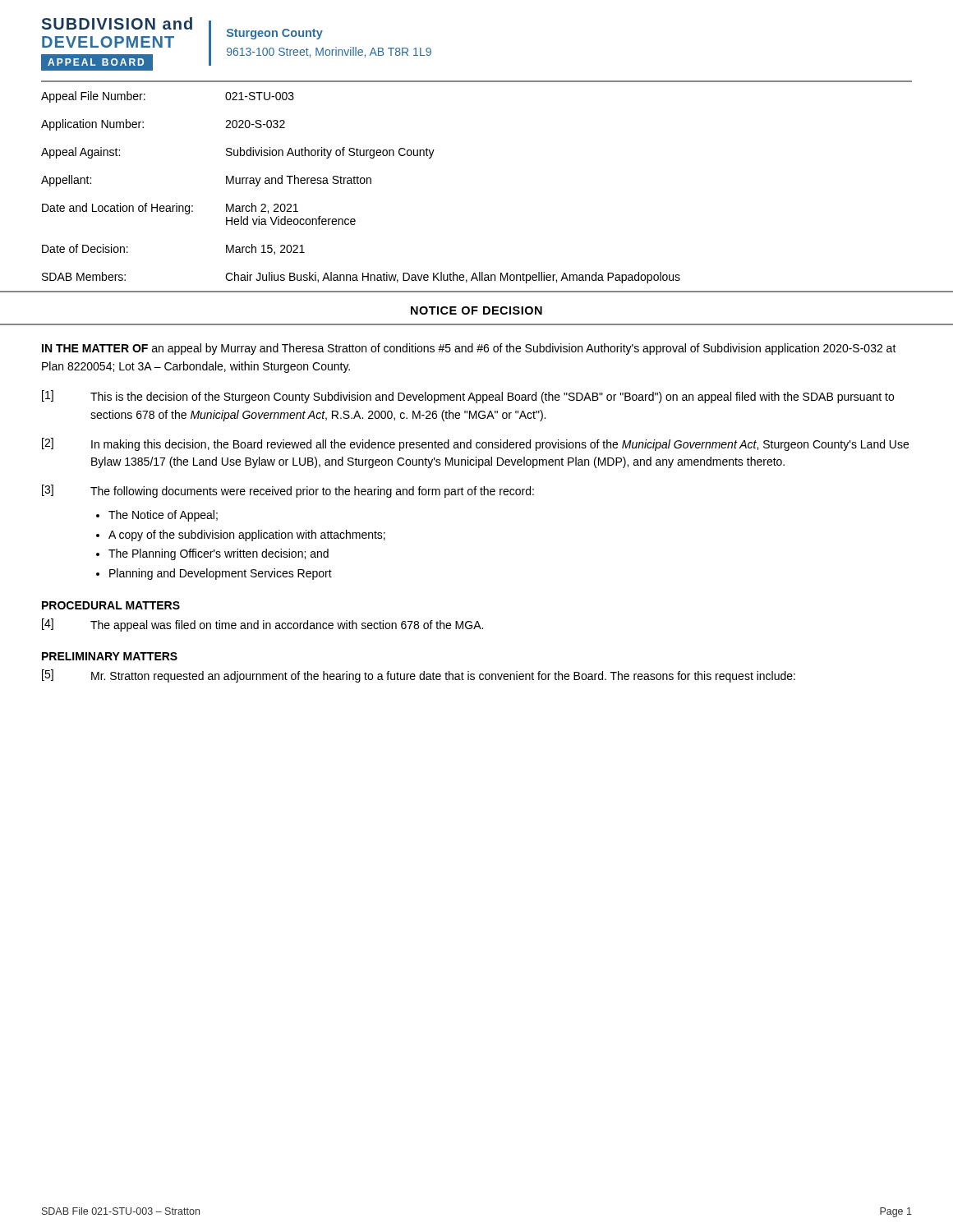Image resolution: width=953 pixels, height=1232 pixels.
Task: Navigate to the text block starting "[4] The appeal was"
Action: tap(476, 626)
